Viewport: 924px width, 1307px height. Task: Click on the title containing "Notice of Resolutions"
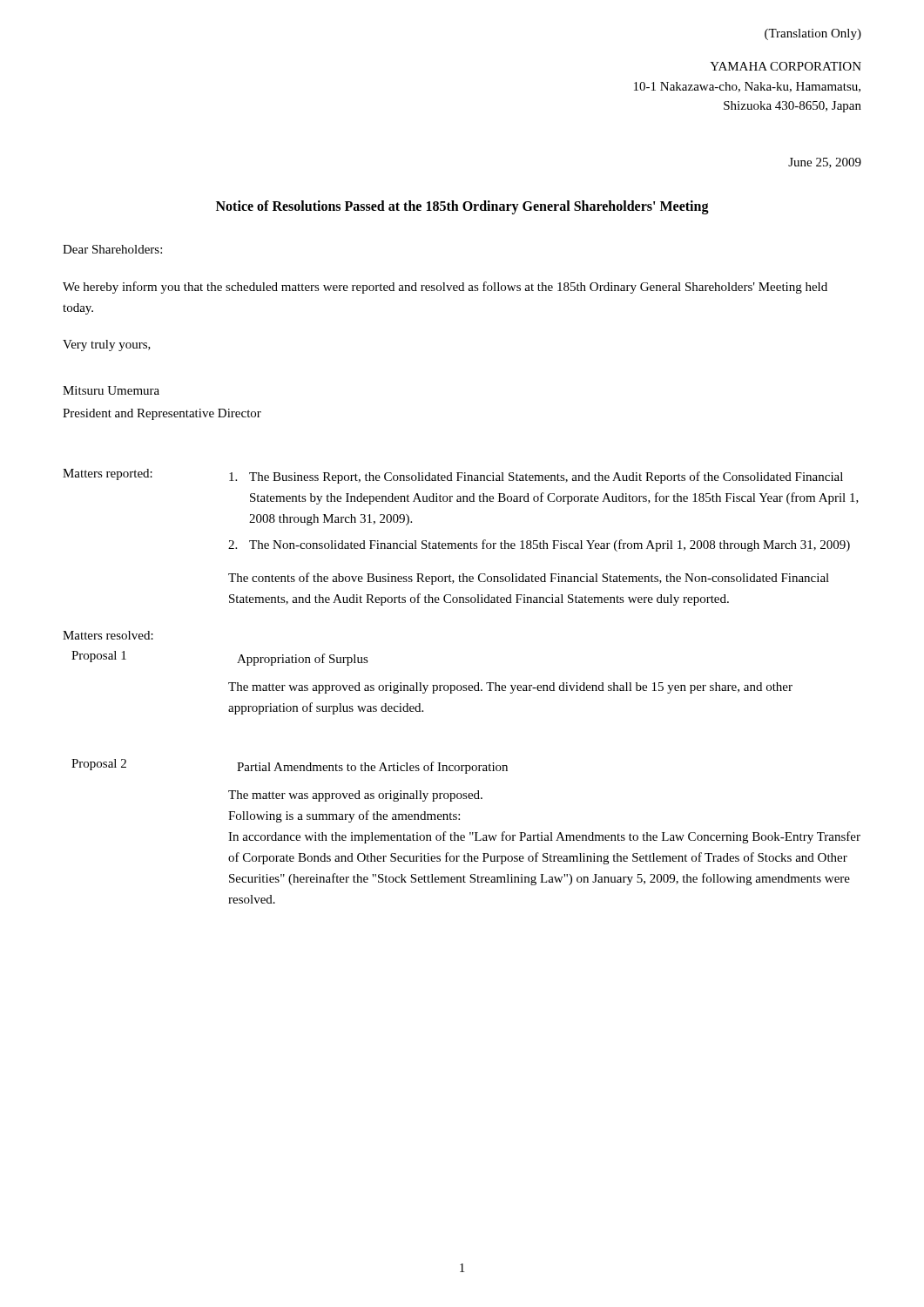pyautogui.click(x=462, y=206)
